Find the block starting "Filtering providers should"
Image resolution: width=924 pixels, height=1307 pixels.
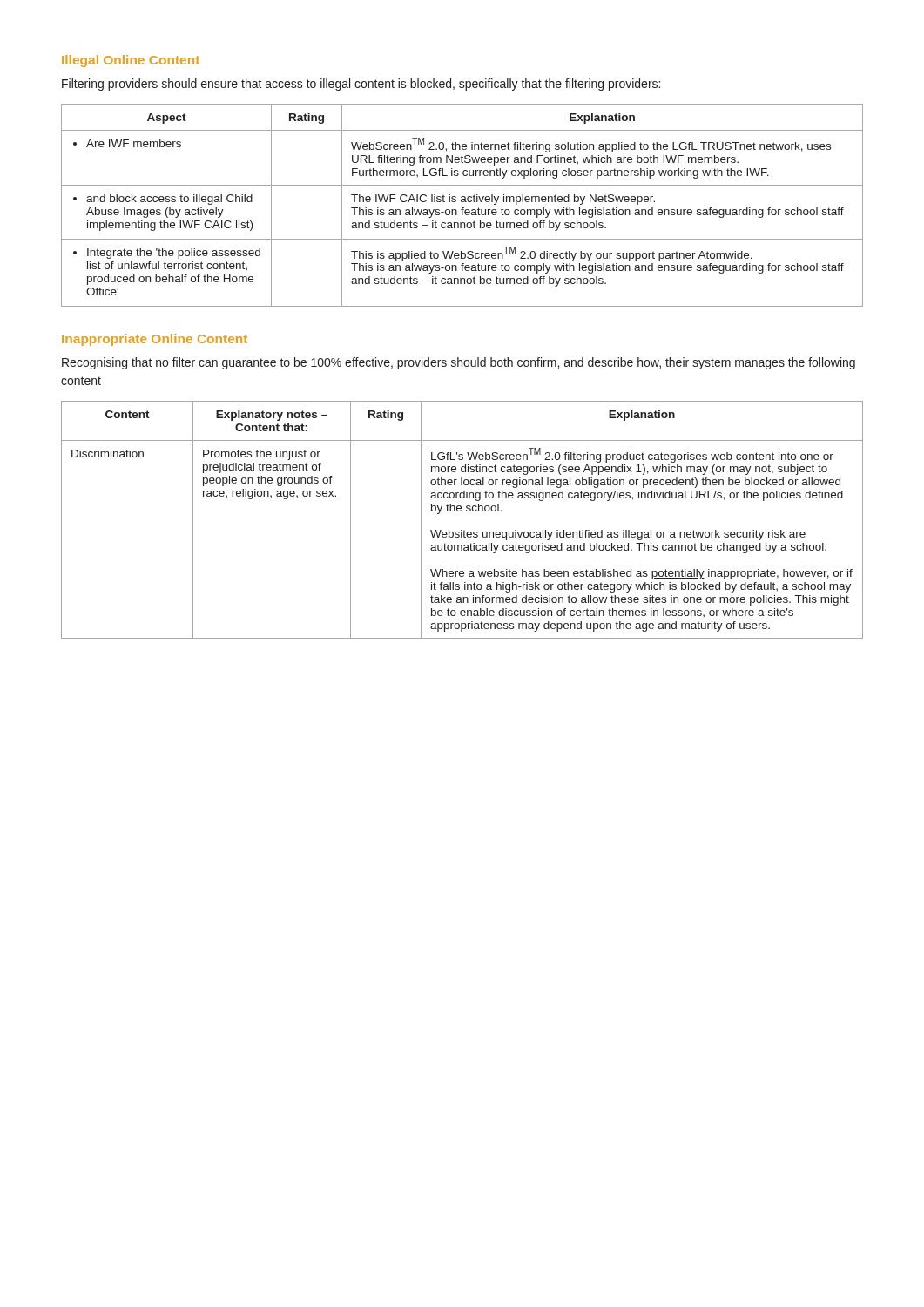[x=361, y=84]
